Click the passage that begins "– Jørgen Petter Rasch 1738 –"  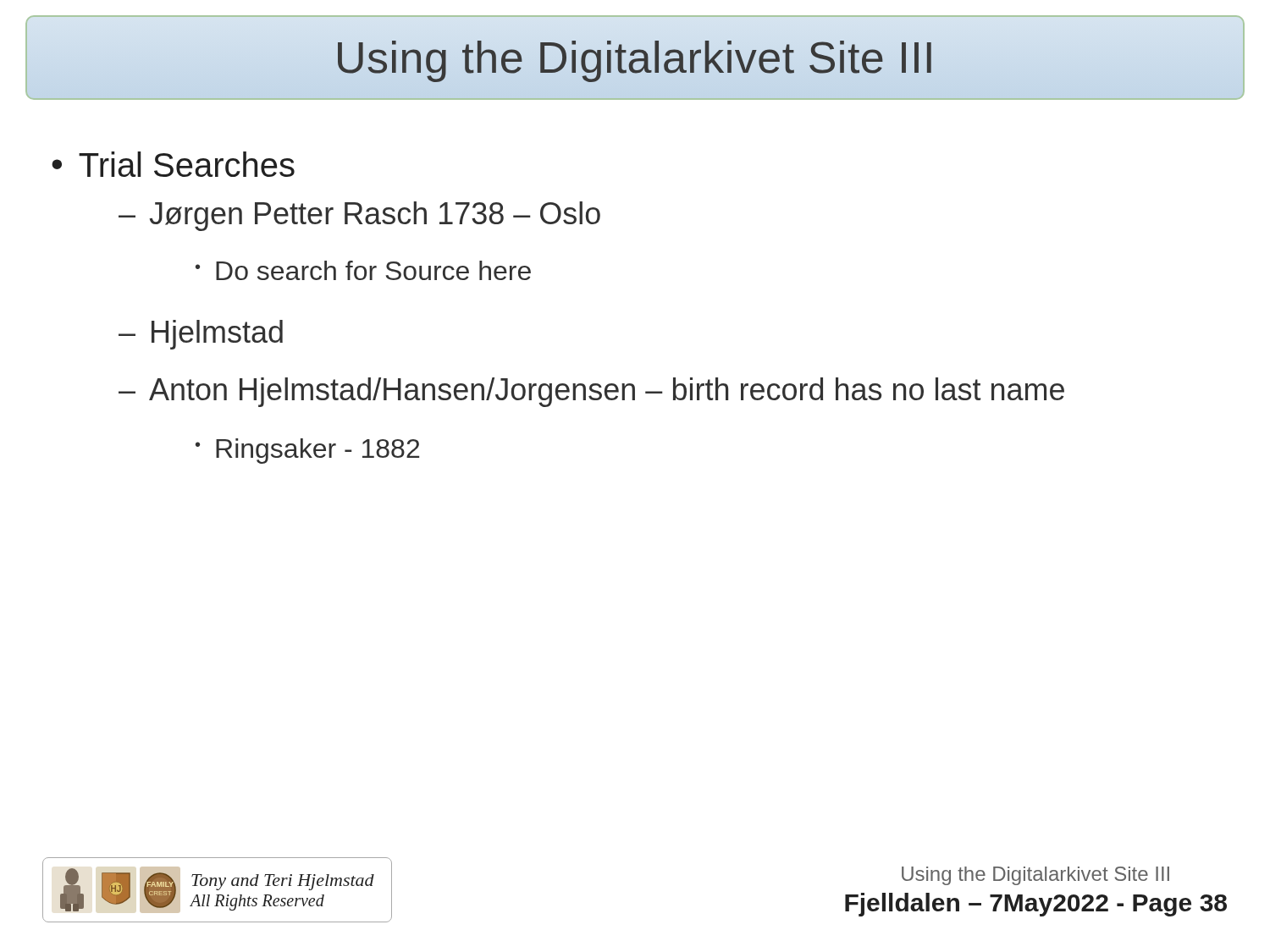360,214
